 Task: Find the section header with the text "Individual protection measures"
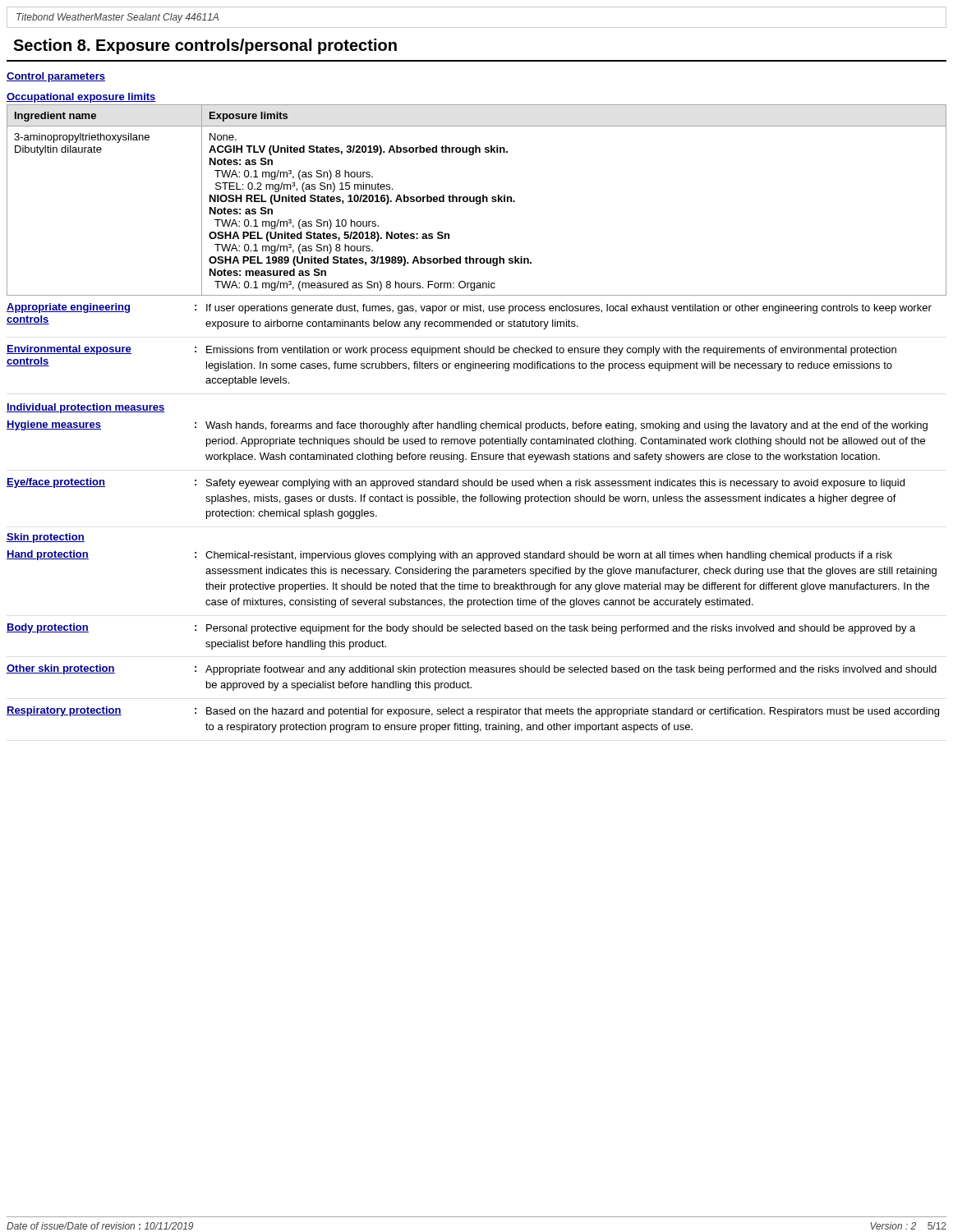pyautogui.click(x=86, y=408)
